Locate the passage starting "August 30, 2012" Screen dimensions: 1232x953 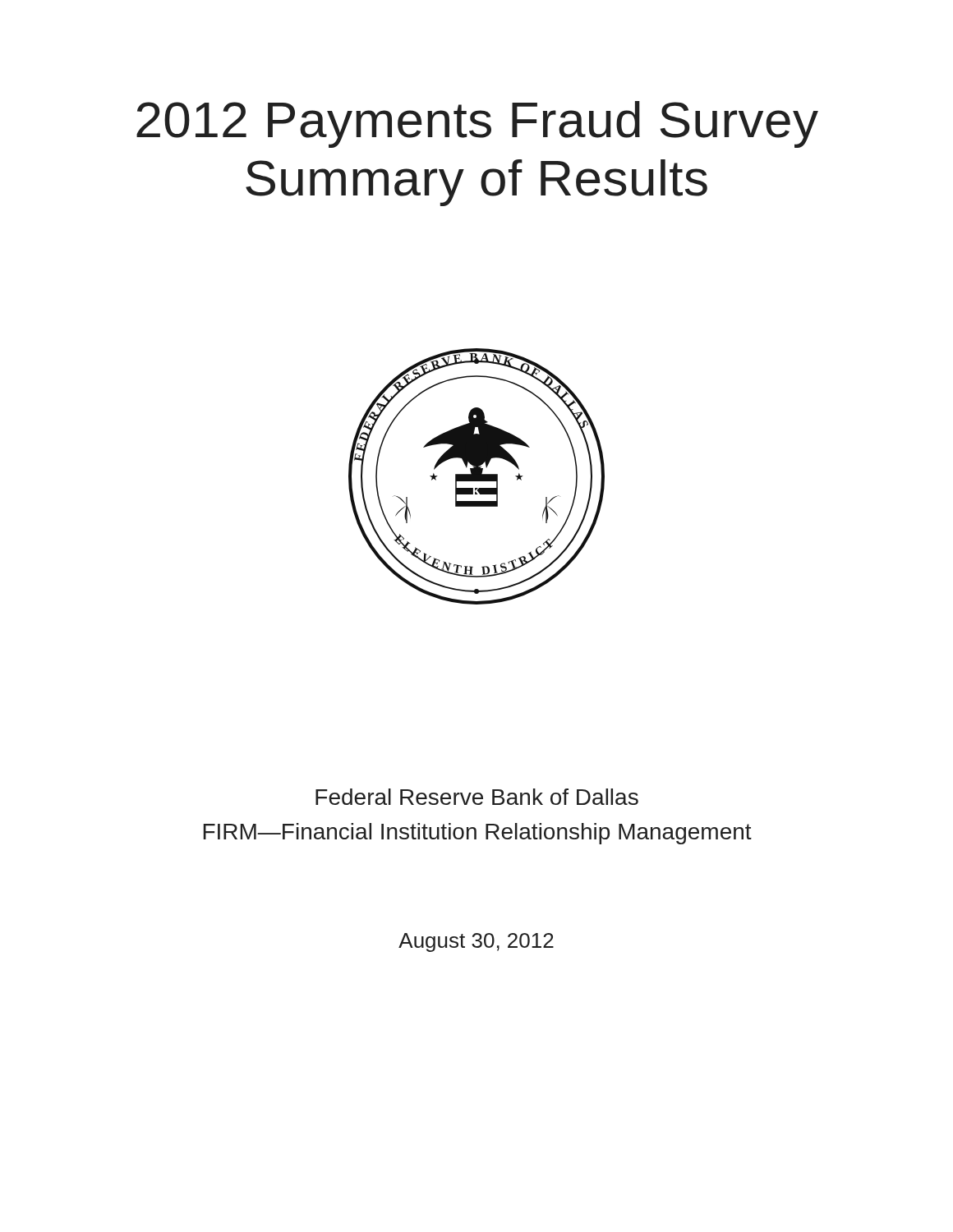[476, 941]
